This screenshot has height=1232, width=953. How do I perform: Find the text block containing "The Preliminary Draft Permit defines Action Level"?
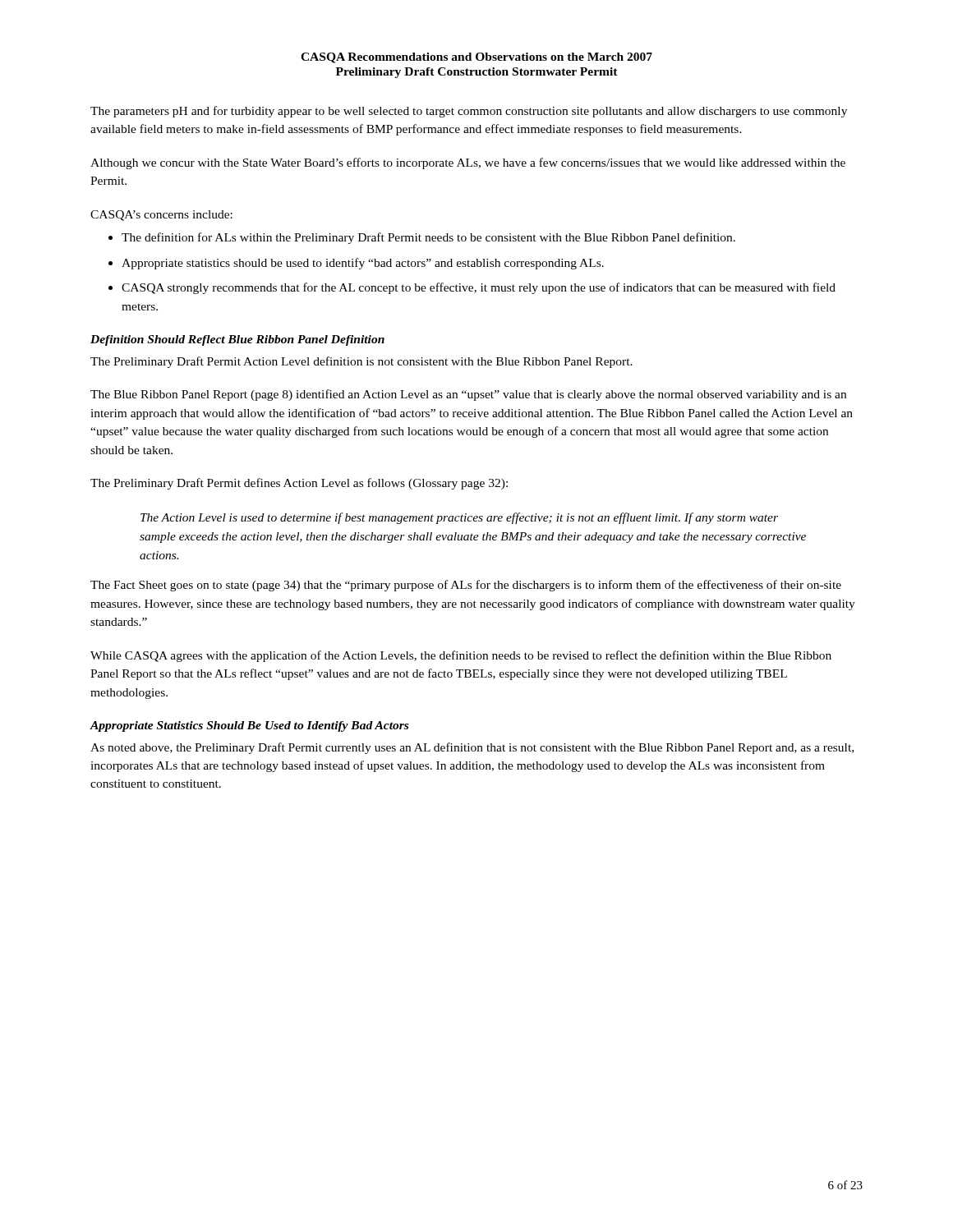[x=300, y=483]
